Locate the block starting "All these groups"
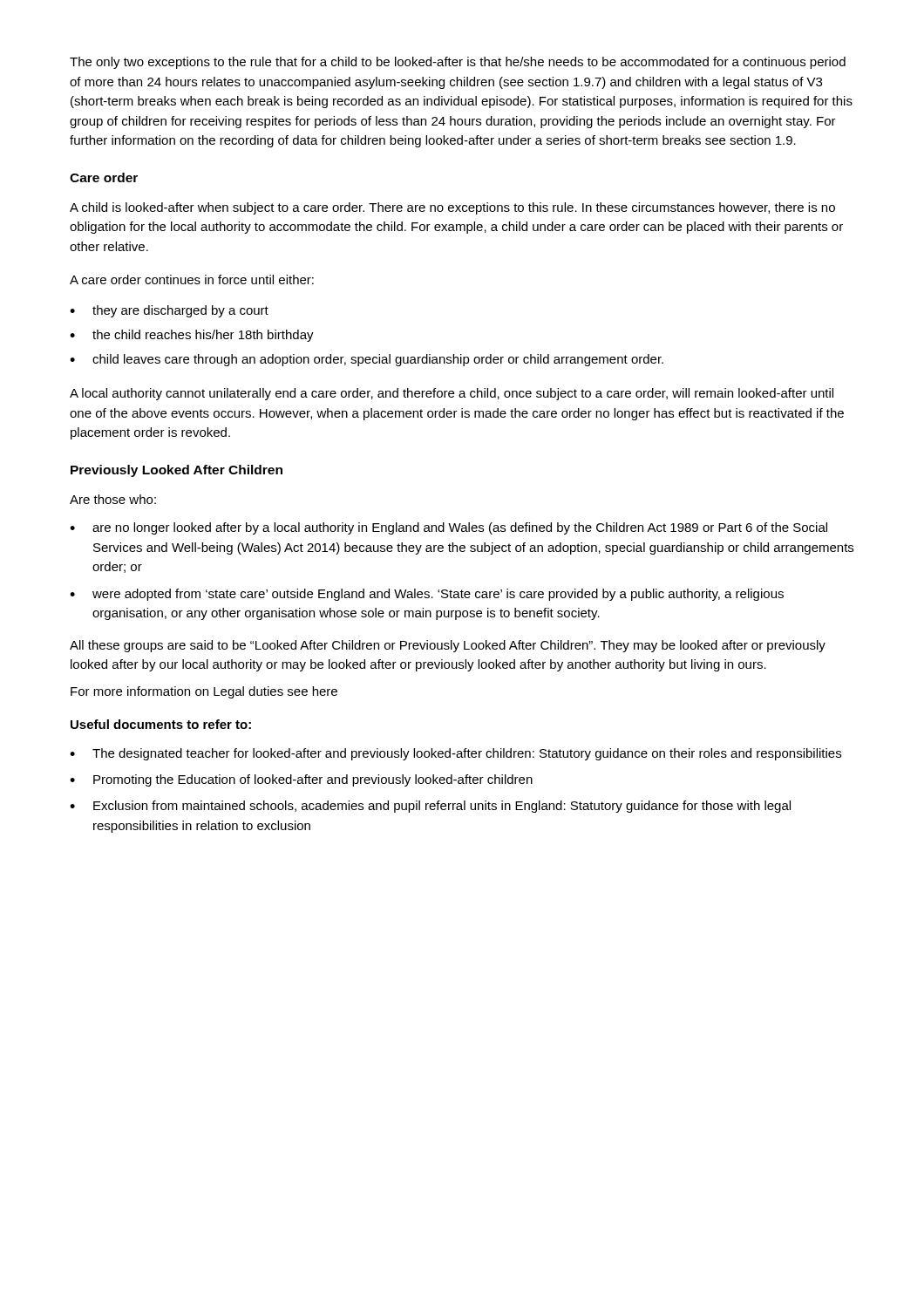Screen dimensions: 1308x924 448,654
